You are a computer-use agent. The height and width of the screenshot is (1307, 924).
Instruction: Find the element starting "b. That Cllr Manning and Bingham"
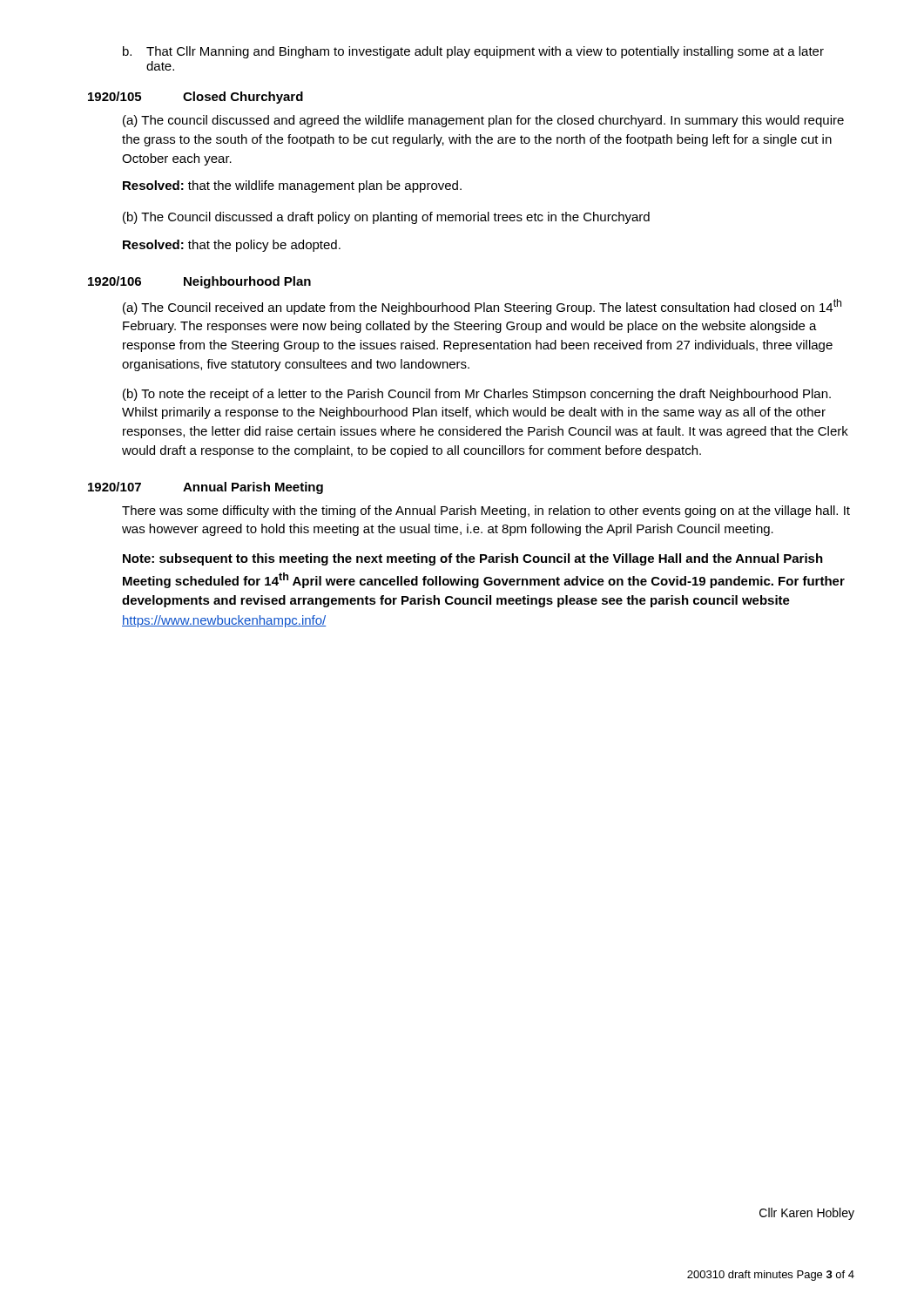click(488, 58)
